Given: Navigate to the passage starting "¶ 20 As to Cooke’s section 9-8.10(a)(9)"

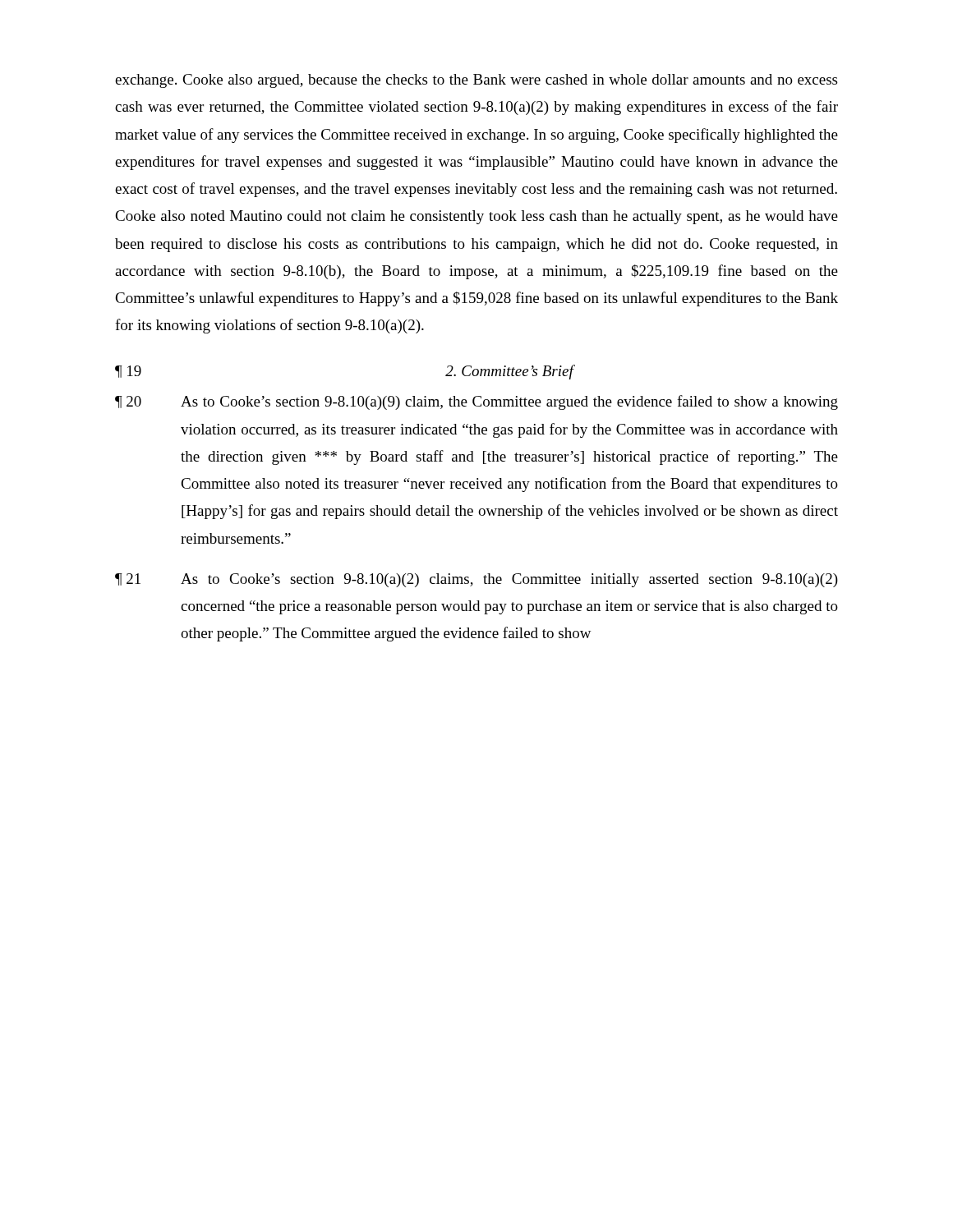Looking at the screenshot, I should [476, 470].
